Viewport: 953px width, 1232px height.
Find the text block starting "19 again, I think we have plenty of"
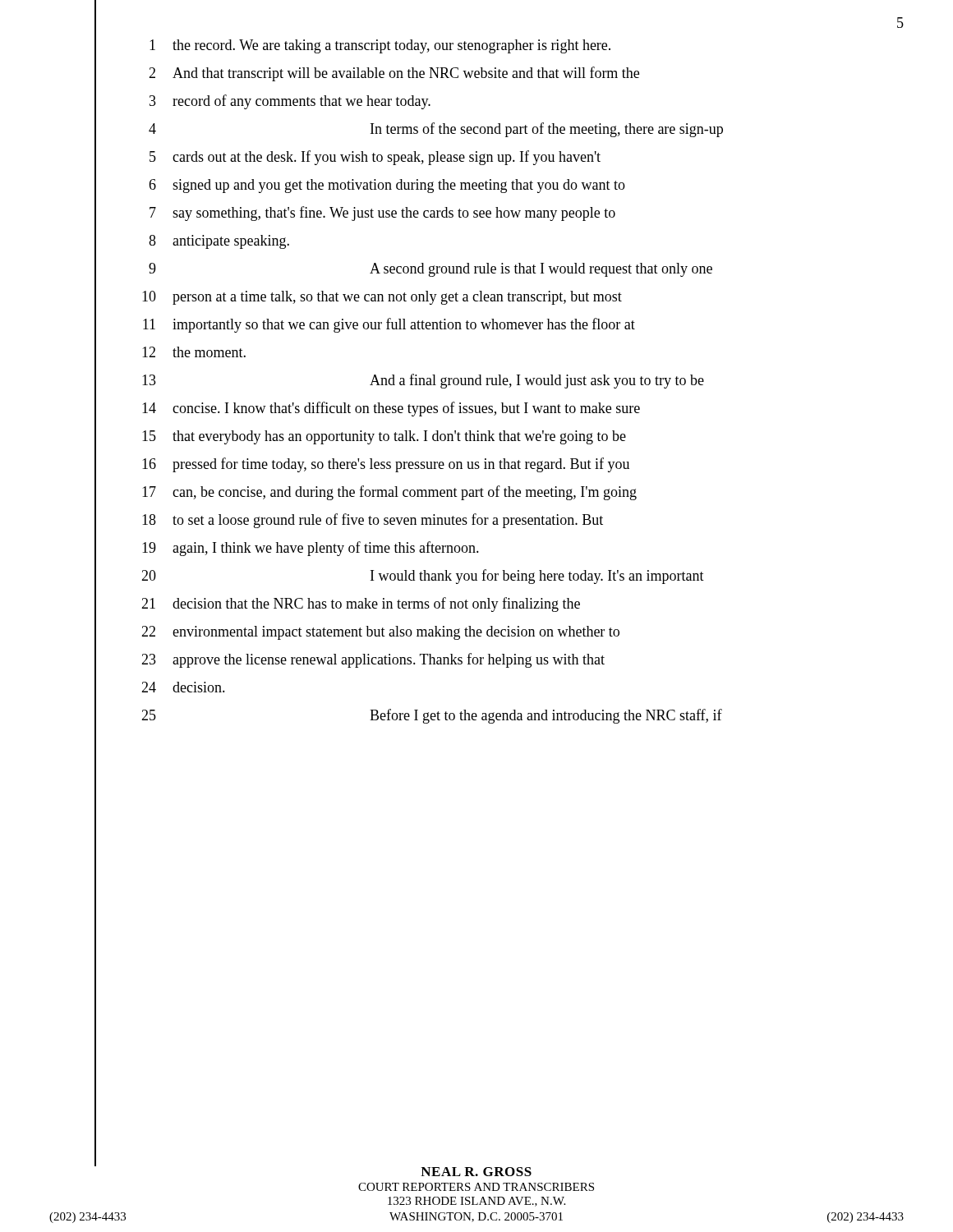click(311, 549)
